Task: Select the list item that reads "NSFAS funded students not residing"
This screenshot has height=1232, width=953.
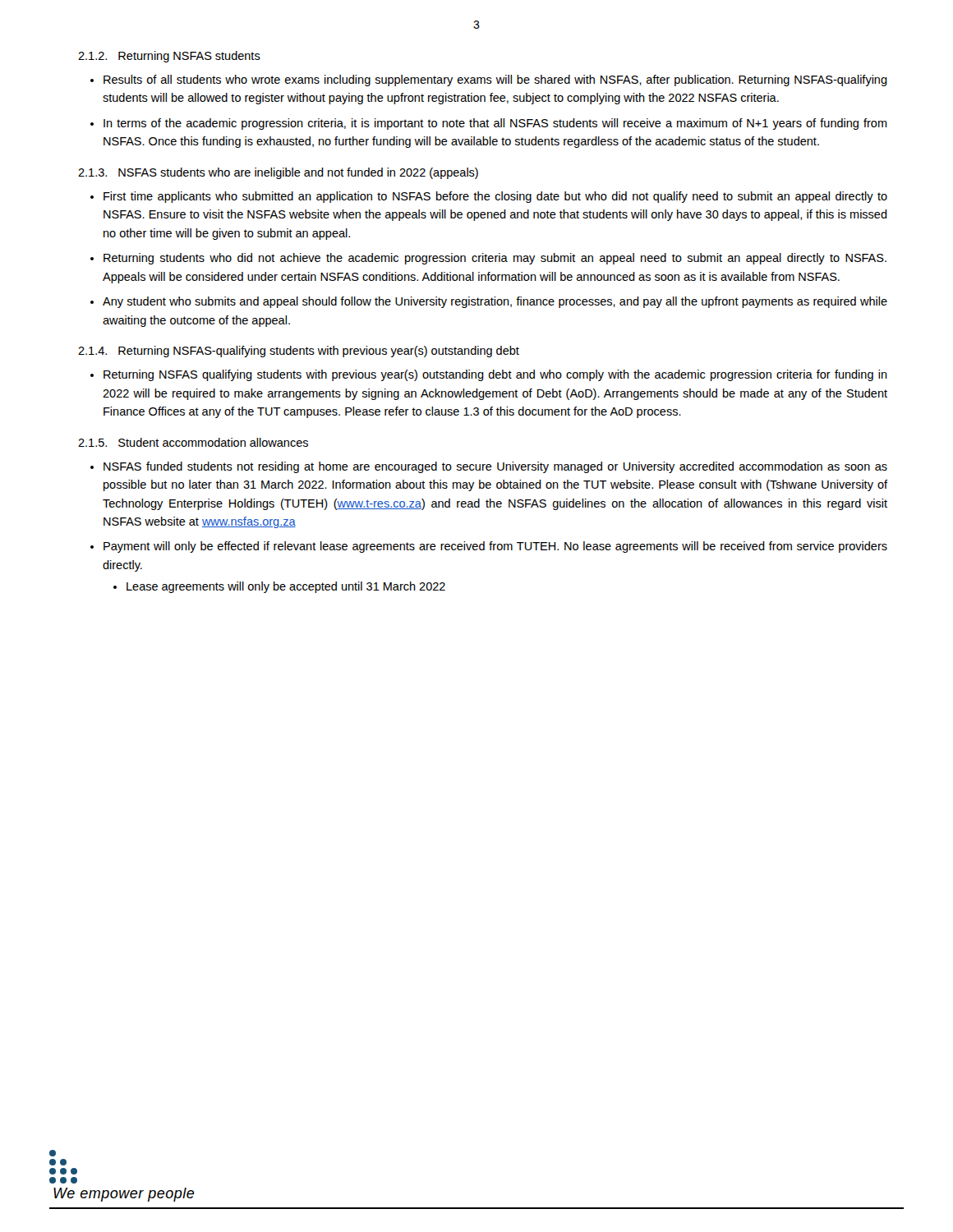Action: click(x=495, y=494)
